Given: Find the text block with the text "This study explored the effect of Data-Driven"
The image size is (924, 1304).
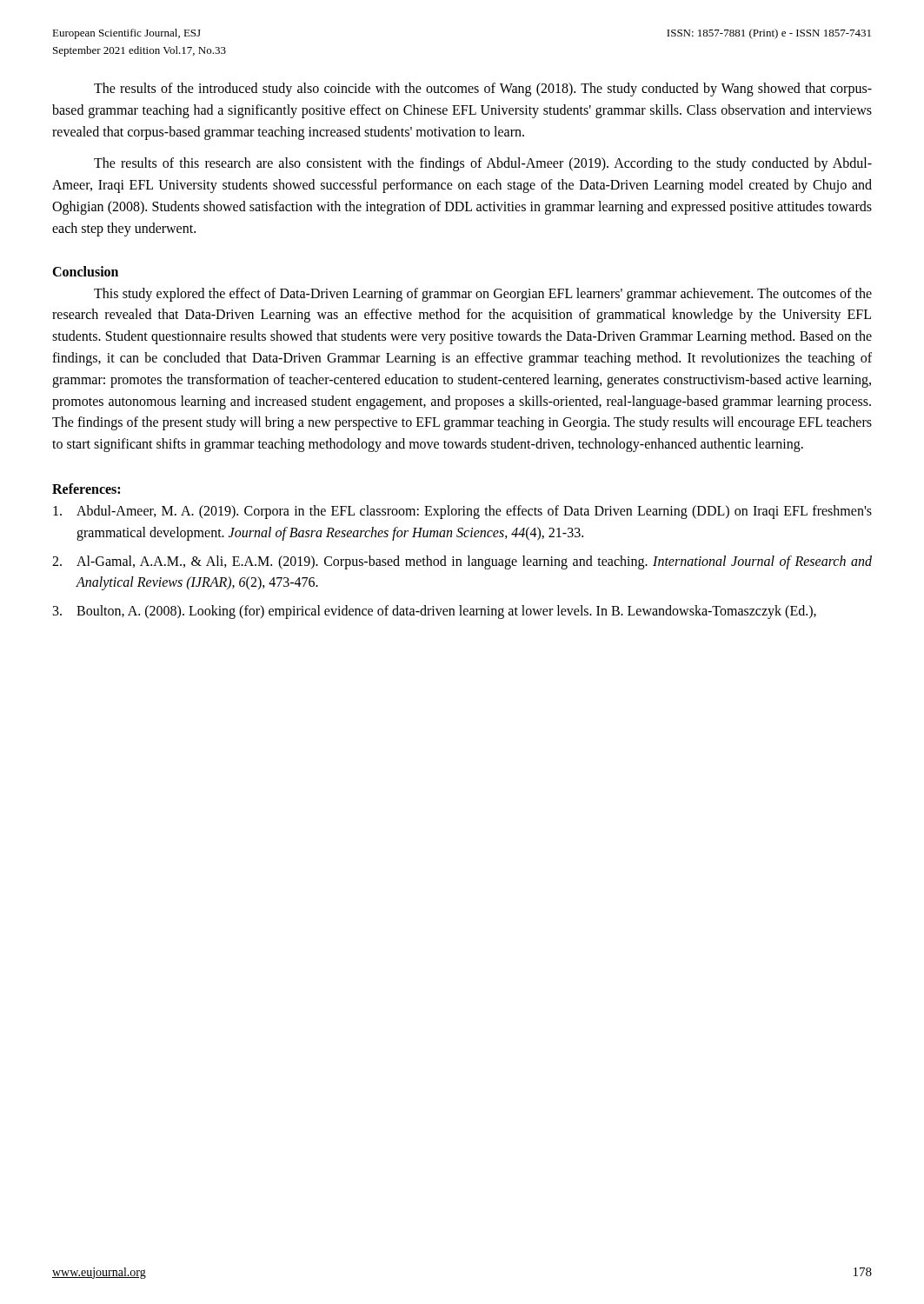Looking at the screenshot, I should [462, 369].
